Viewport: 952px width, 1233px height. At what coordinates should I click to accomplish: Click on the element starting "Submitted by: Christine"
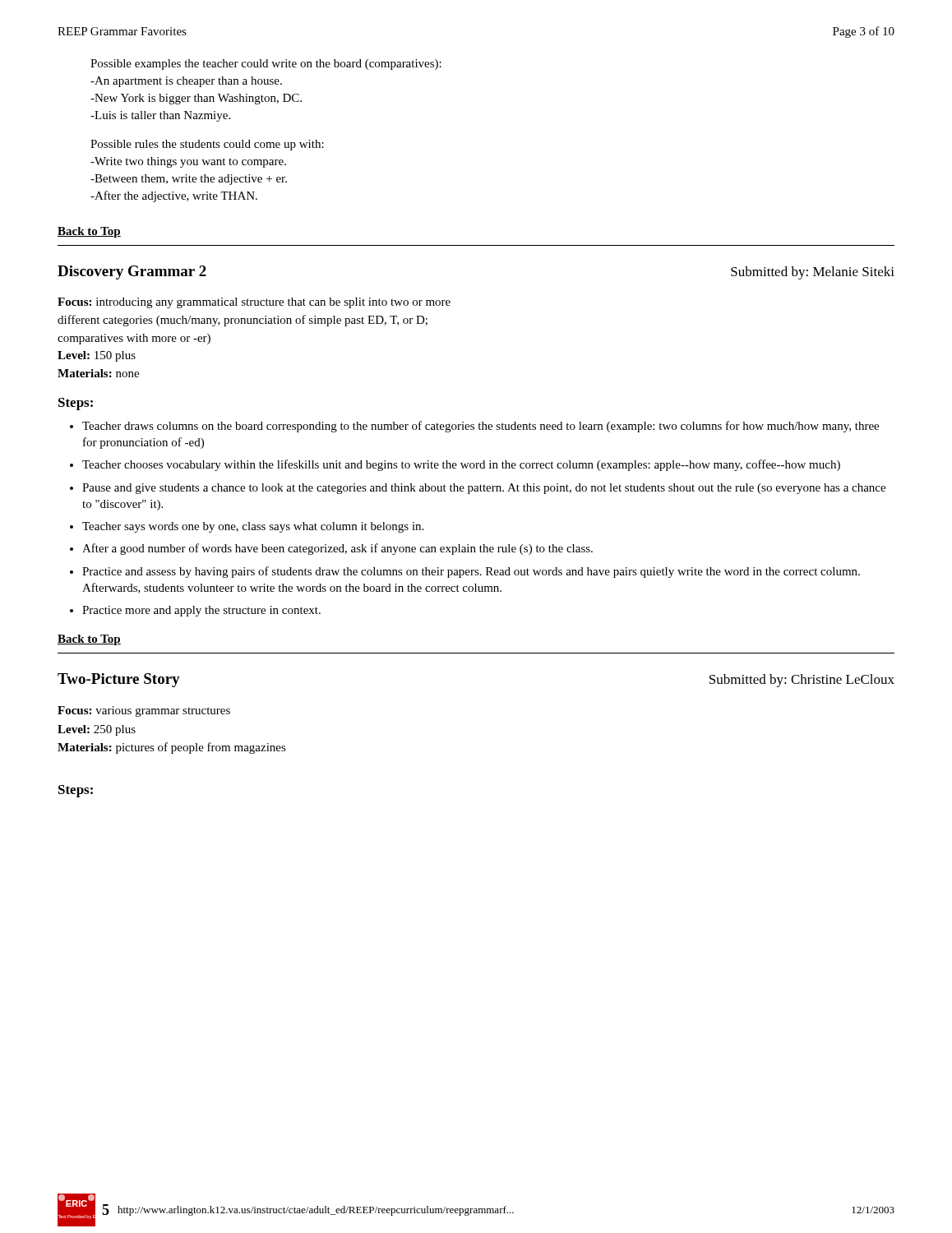point(801,680)
